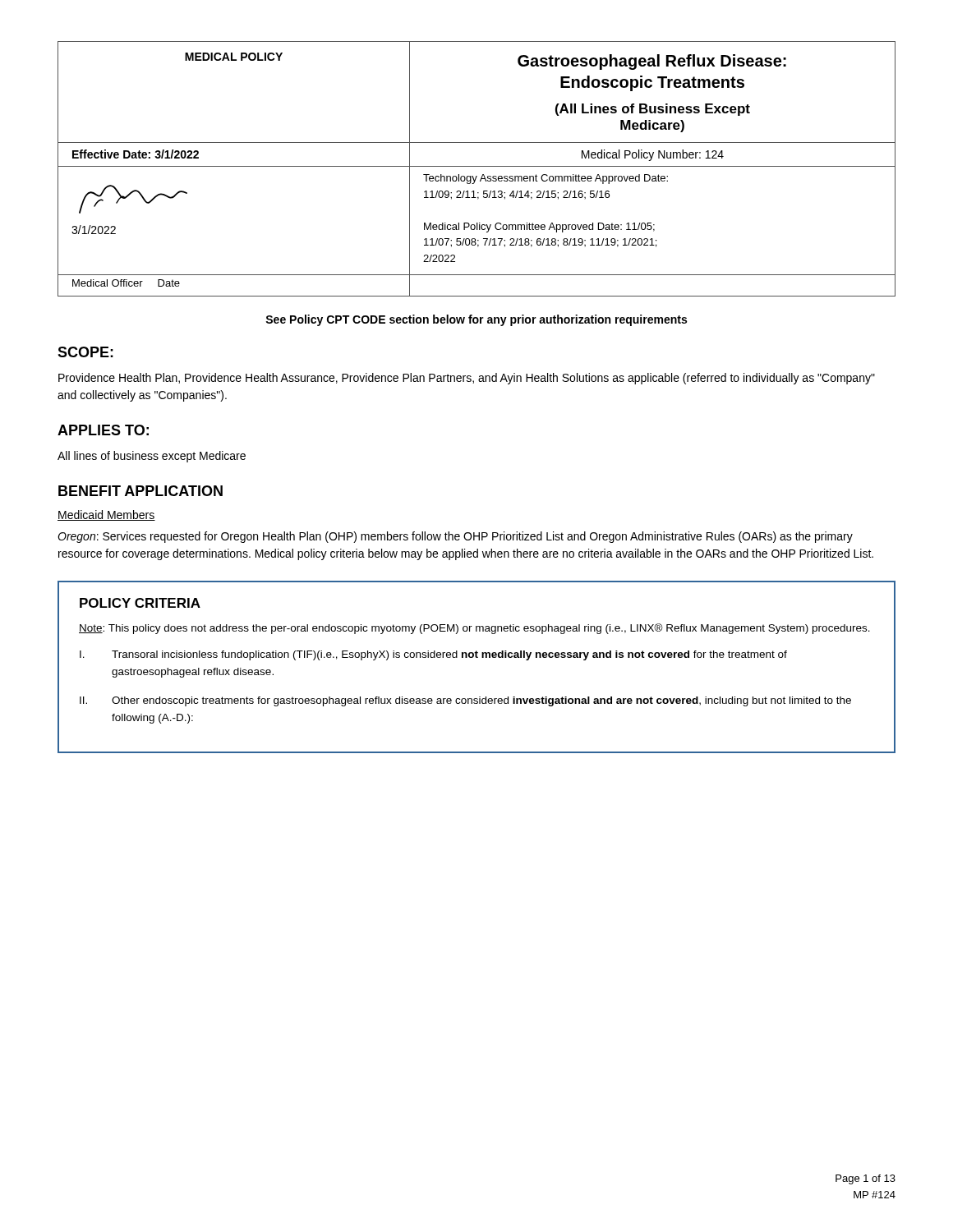Point to "BENEFIT APPLICATION"
The height and width of the screenshot is (1232, 953).
(x=140, y=491)
